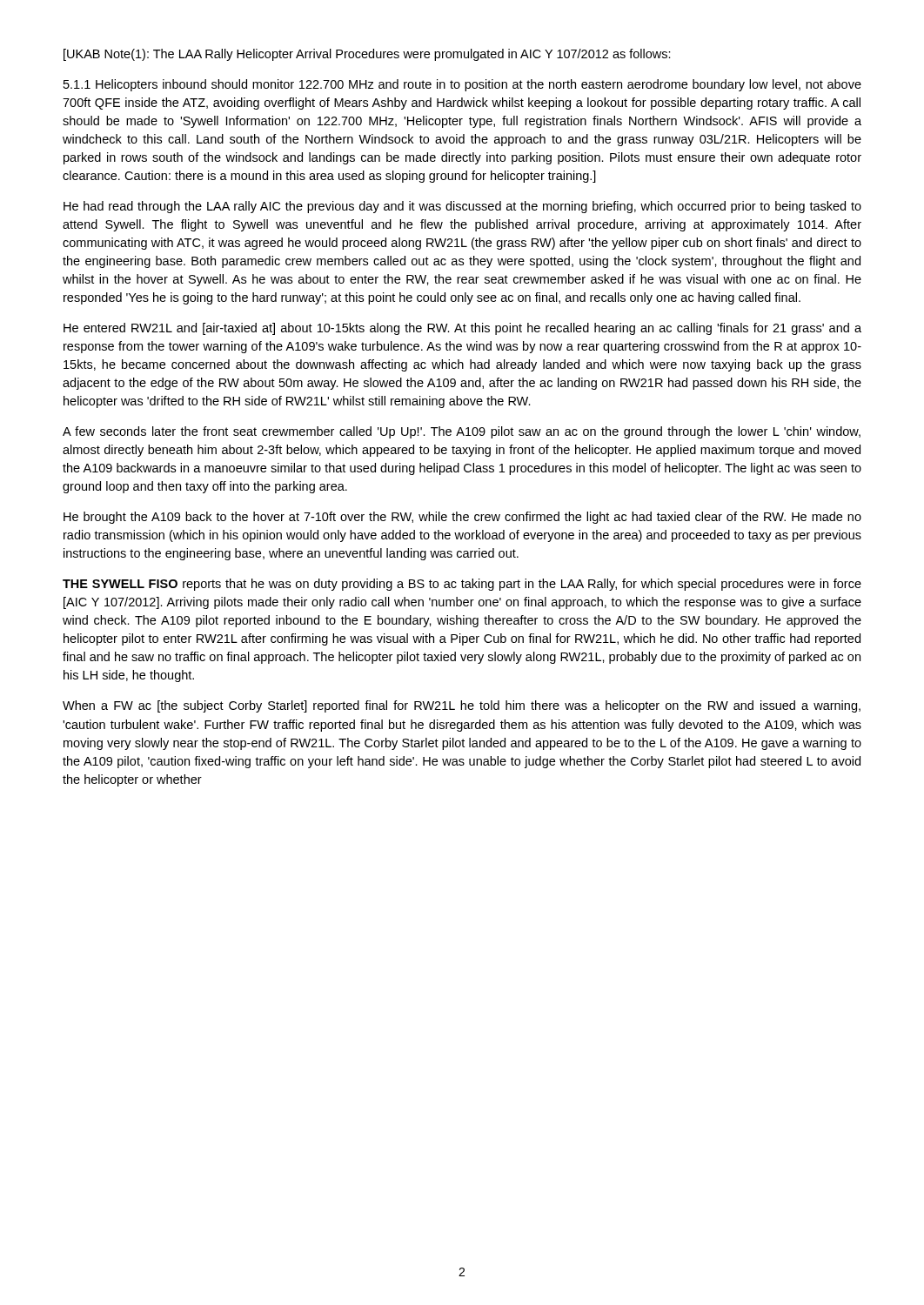Locate the block starting "When a FW ac [the subject"

pos(462,743)
